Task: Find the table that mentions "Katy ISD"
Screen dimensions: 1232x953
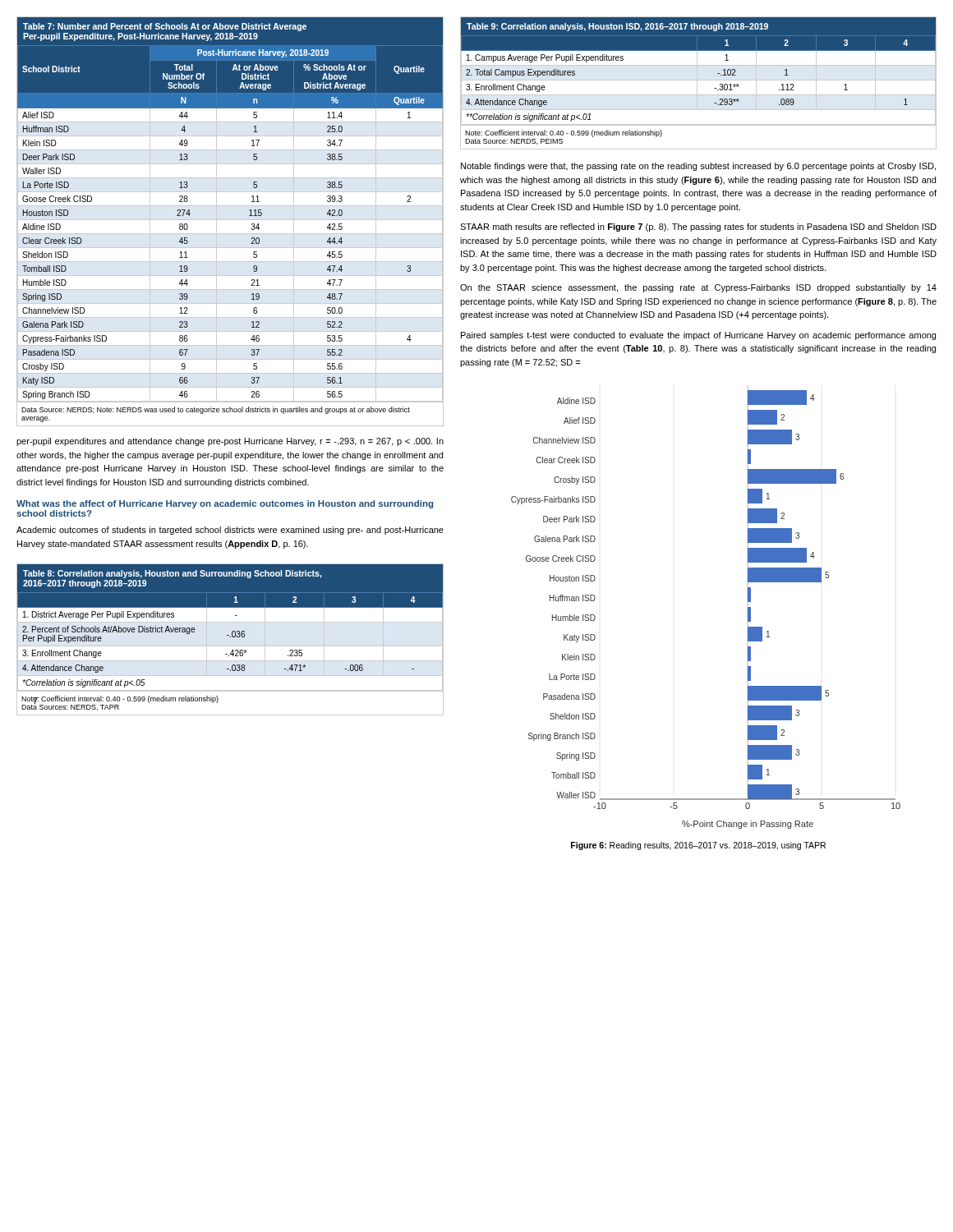Action: [x=230, y=221]
